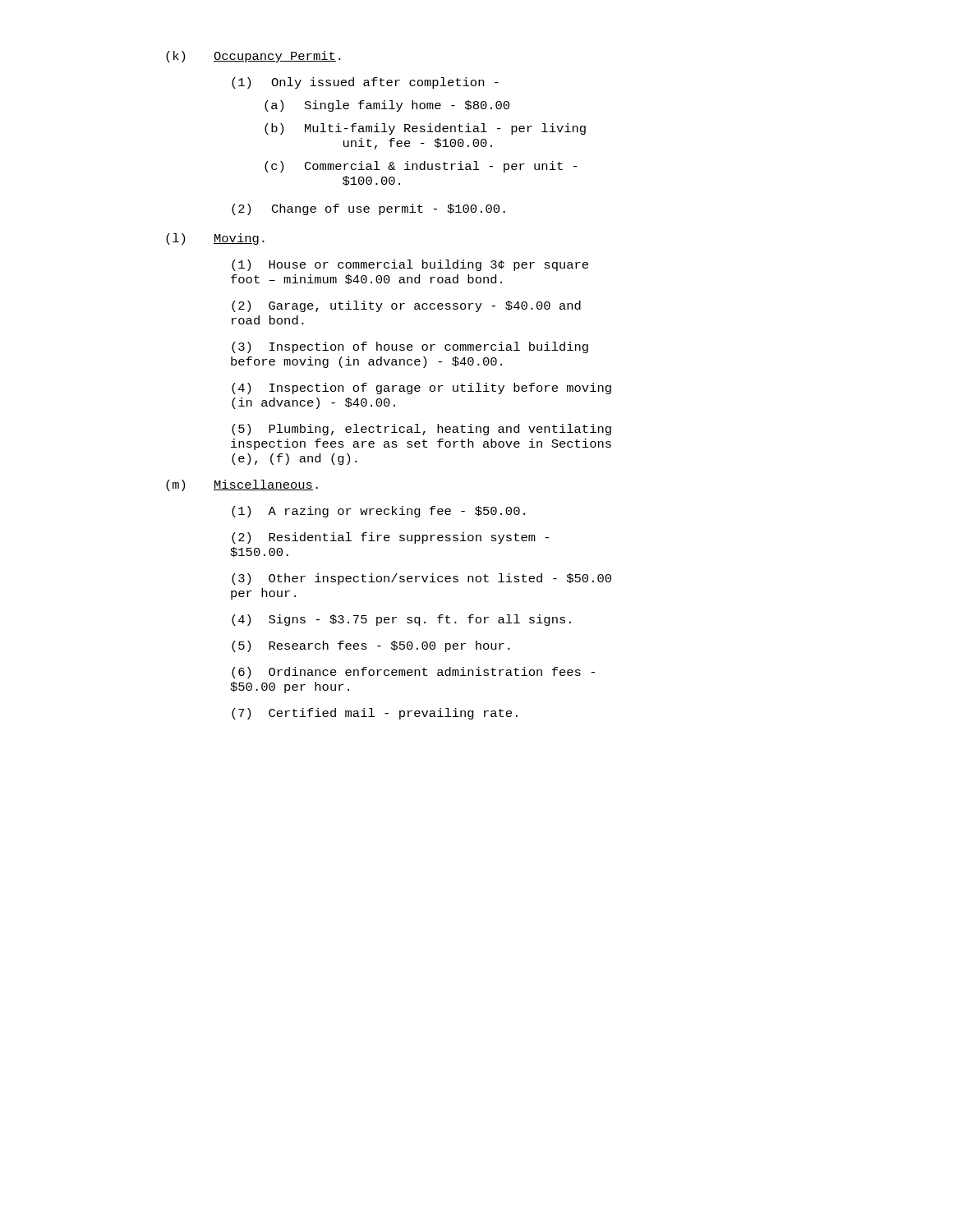Point to the passage starting "(l) Moving."
This screenshot has height=1232, width=953.
coord(215,239)
